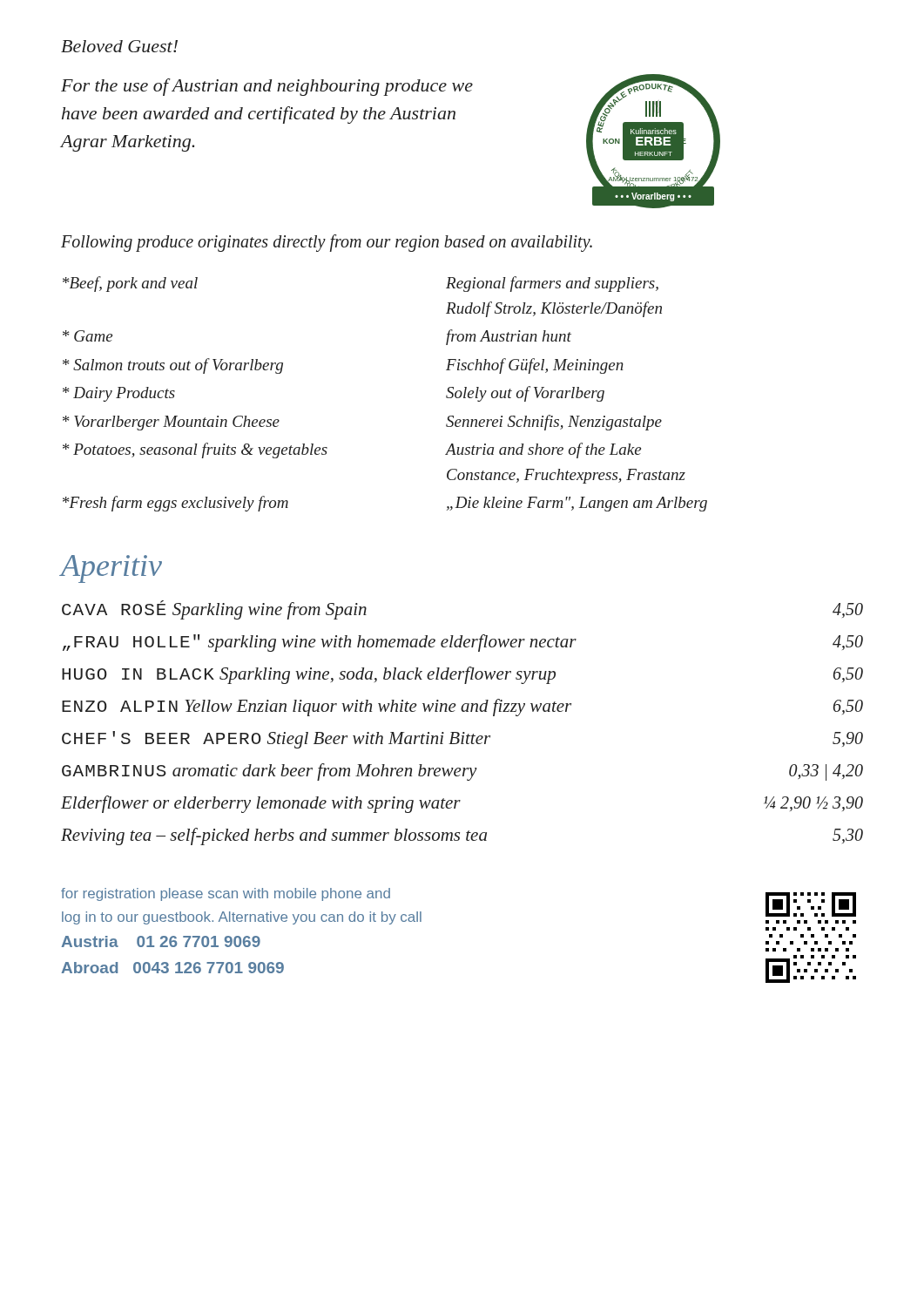The image size is (924, 1307).
Task: Select the text block with the text "For the use of Austrian and neighbouring"
Action: (x=305, y=113)
